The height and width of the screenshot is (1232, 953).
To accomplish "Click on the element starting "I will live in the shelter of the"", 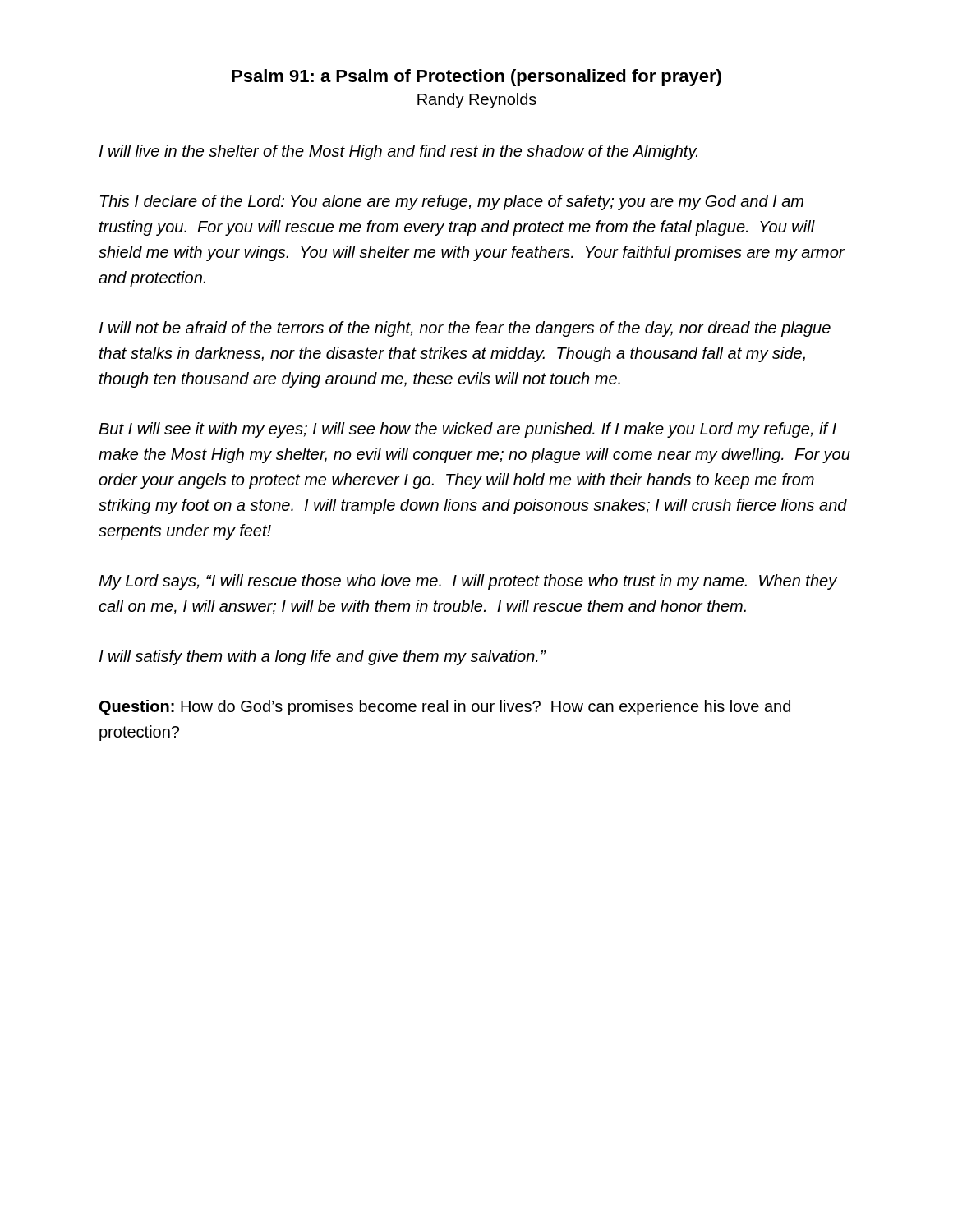I will click(399, 151).
